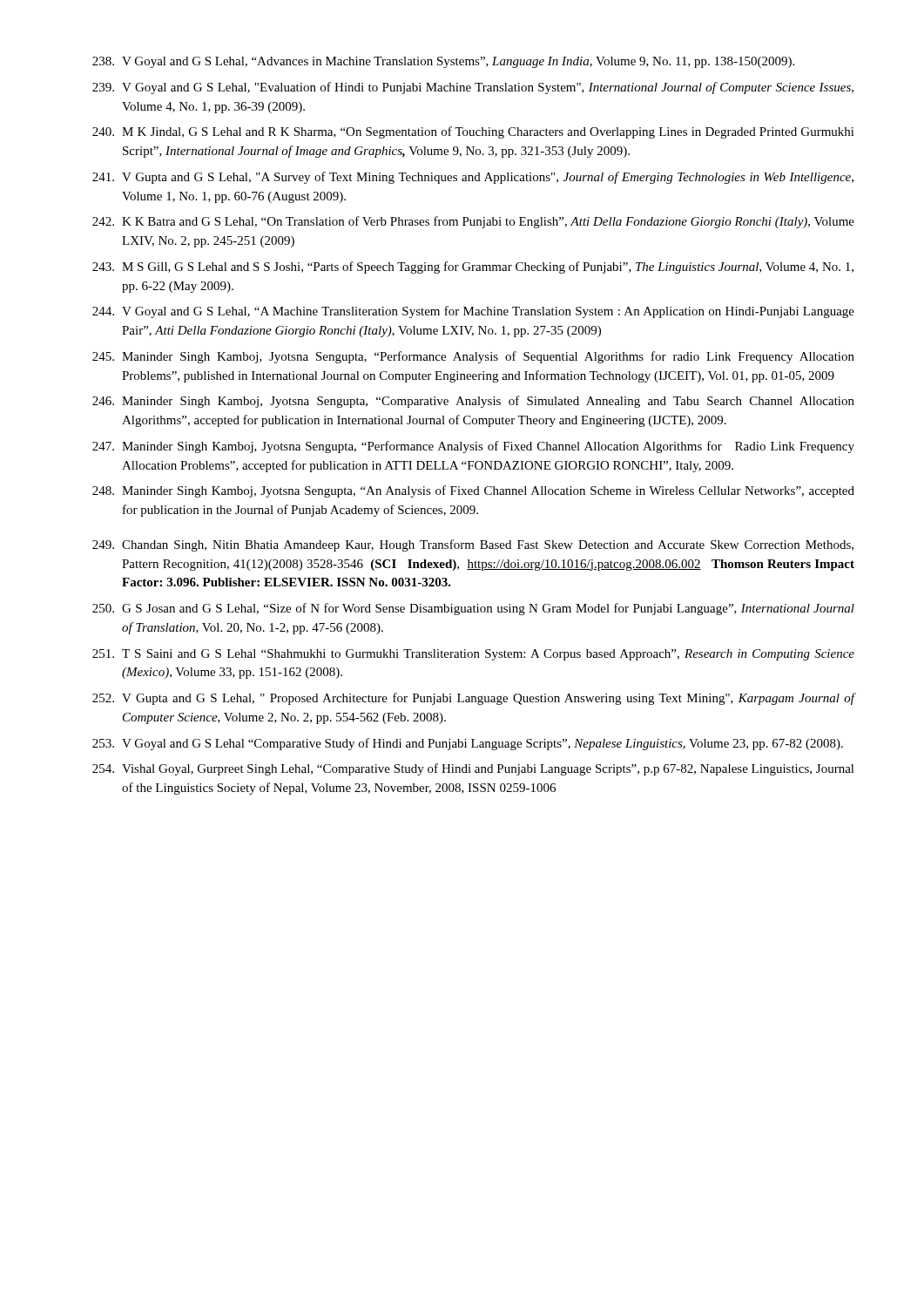Find the block on this page that starts "252. V Gupta and G"
The width and height of the screenshot is (924, 1307).
[462, 708]
